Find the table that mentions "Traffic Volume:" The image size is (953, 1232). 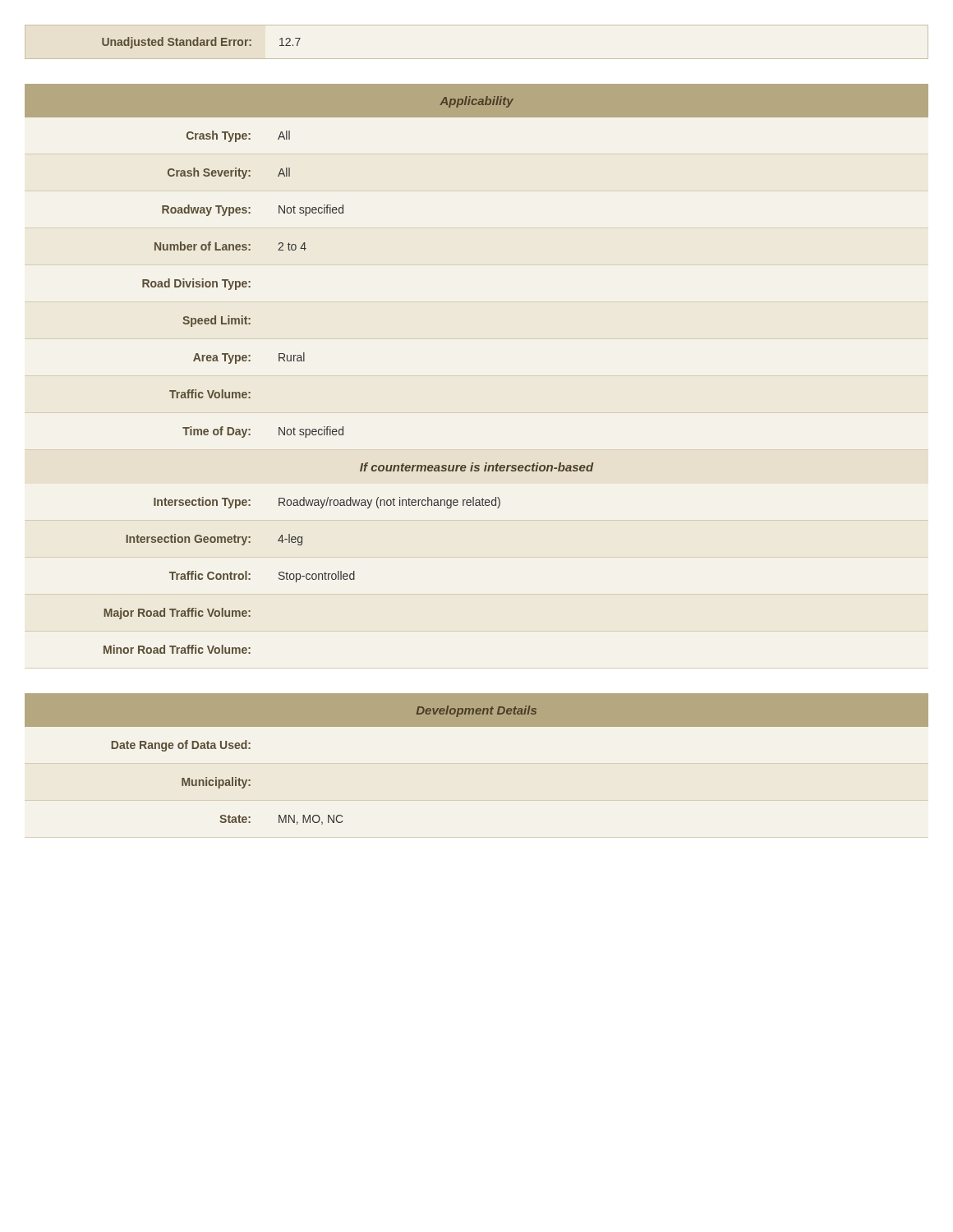point(476,376)
